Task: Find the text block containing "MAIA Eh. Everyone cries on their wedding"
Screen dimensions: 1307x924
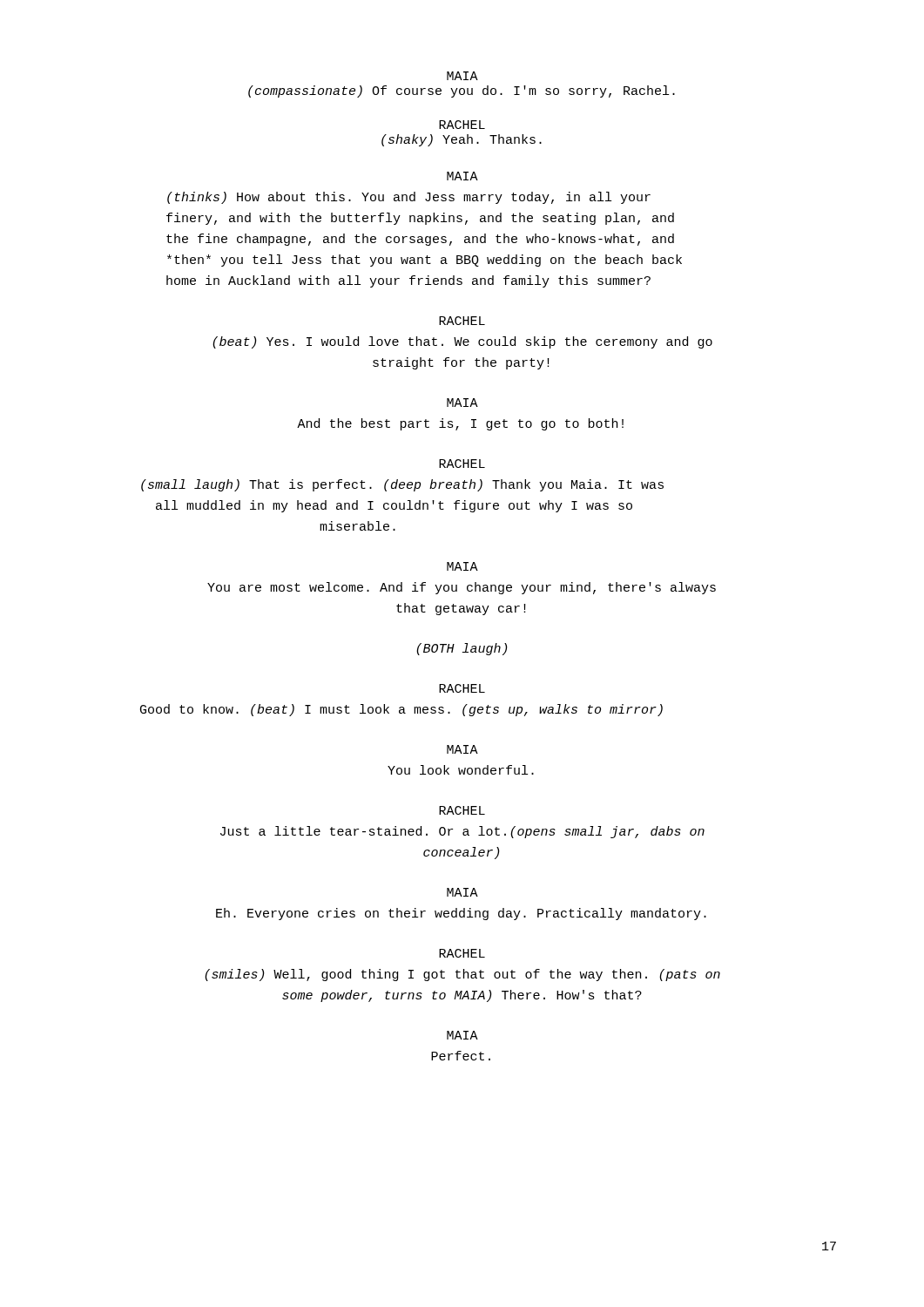Action: tap(462, 904)
